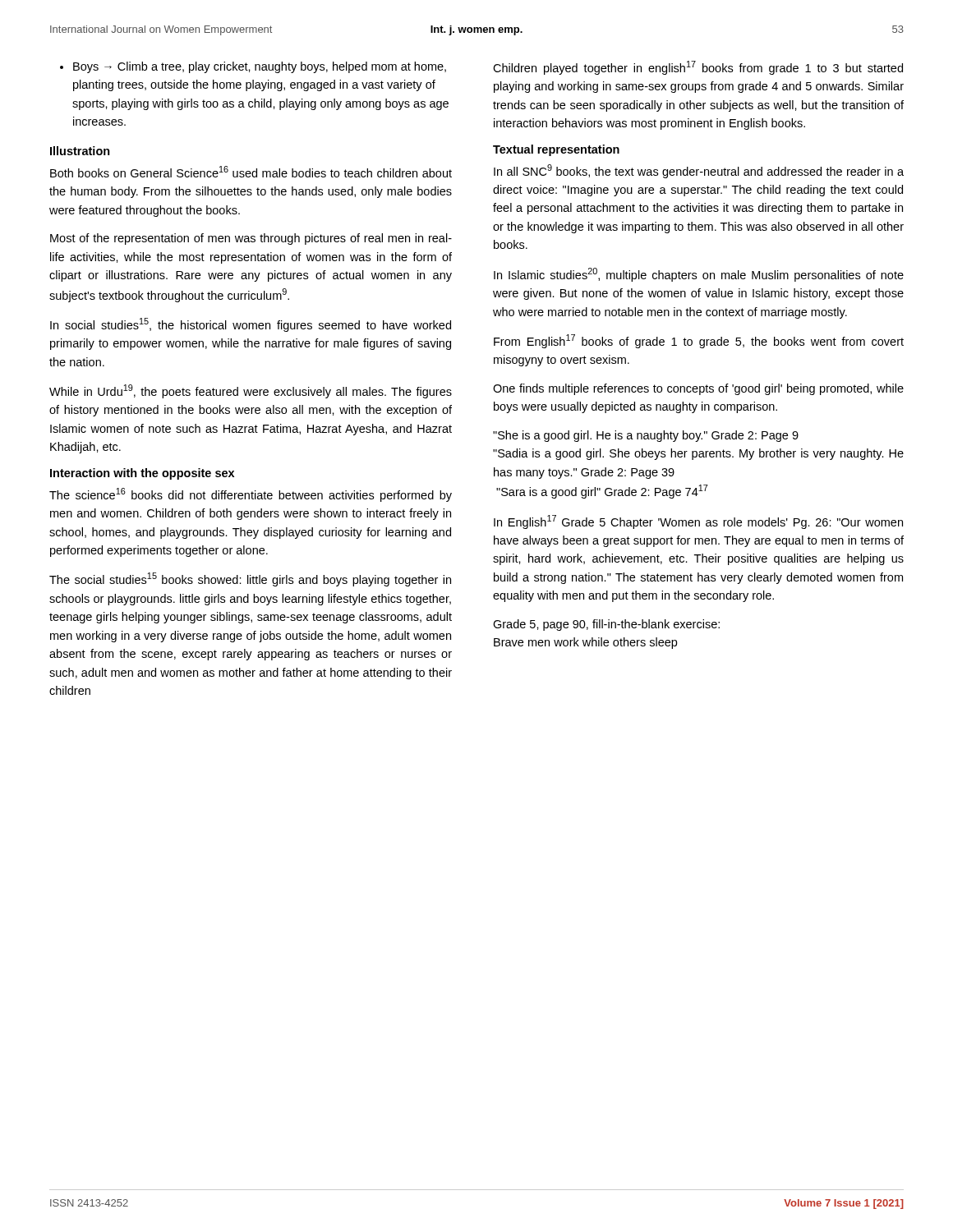
Task: Click on the text block containing "In all SNC9"
Action: tap(698, 208)
